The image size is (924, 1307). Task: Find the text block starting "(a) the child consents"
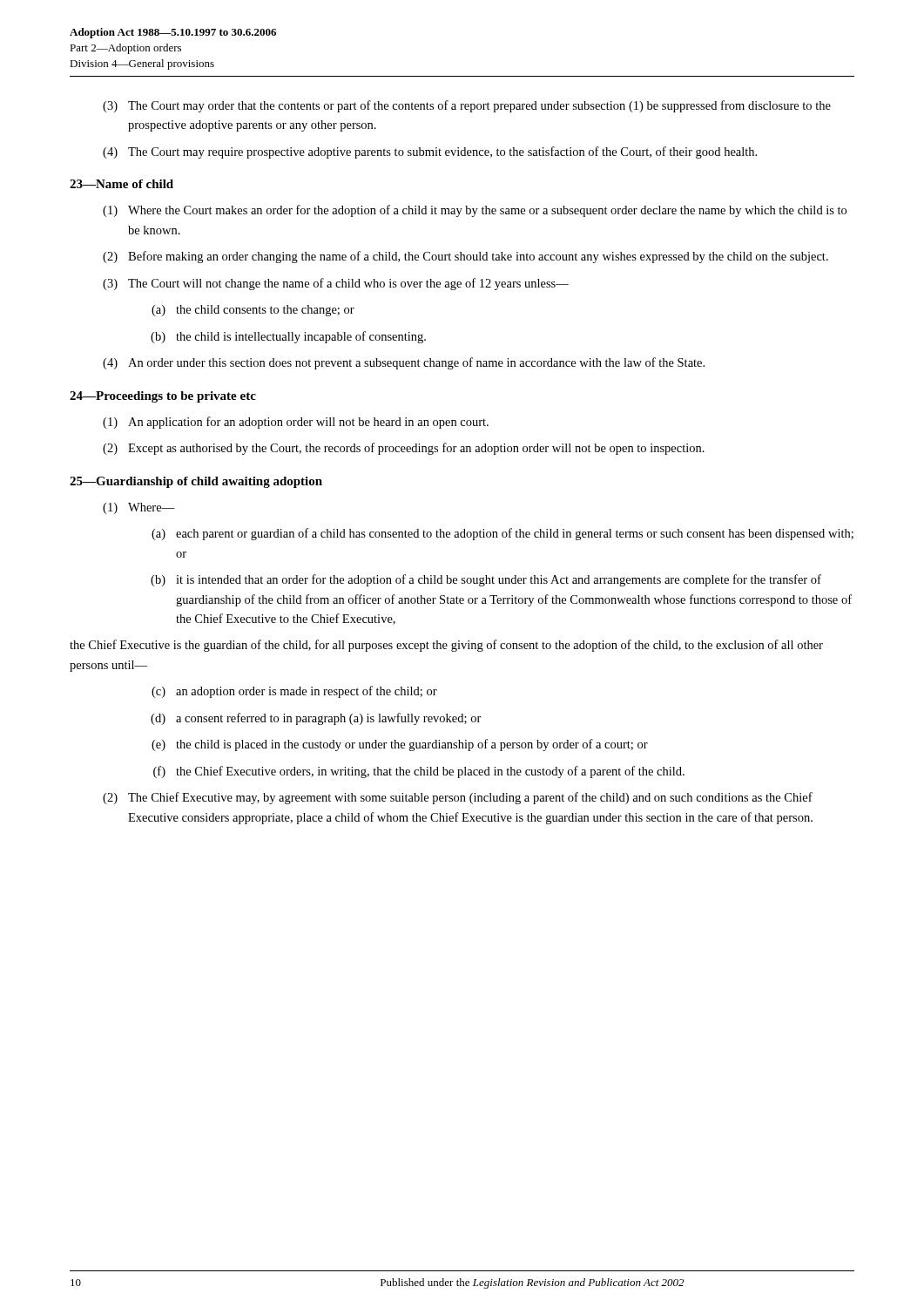(x=253, y=311)
